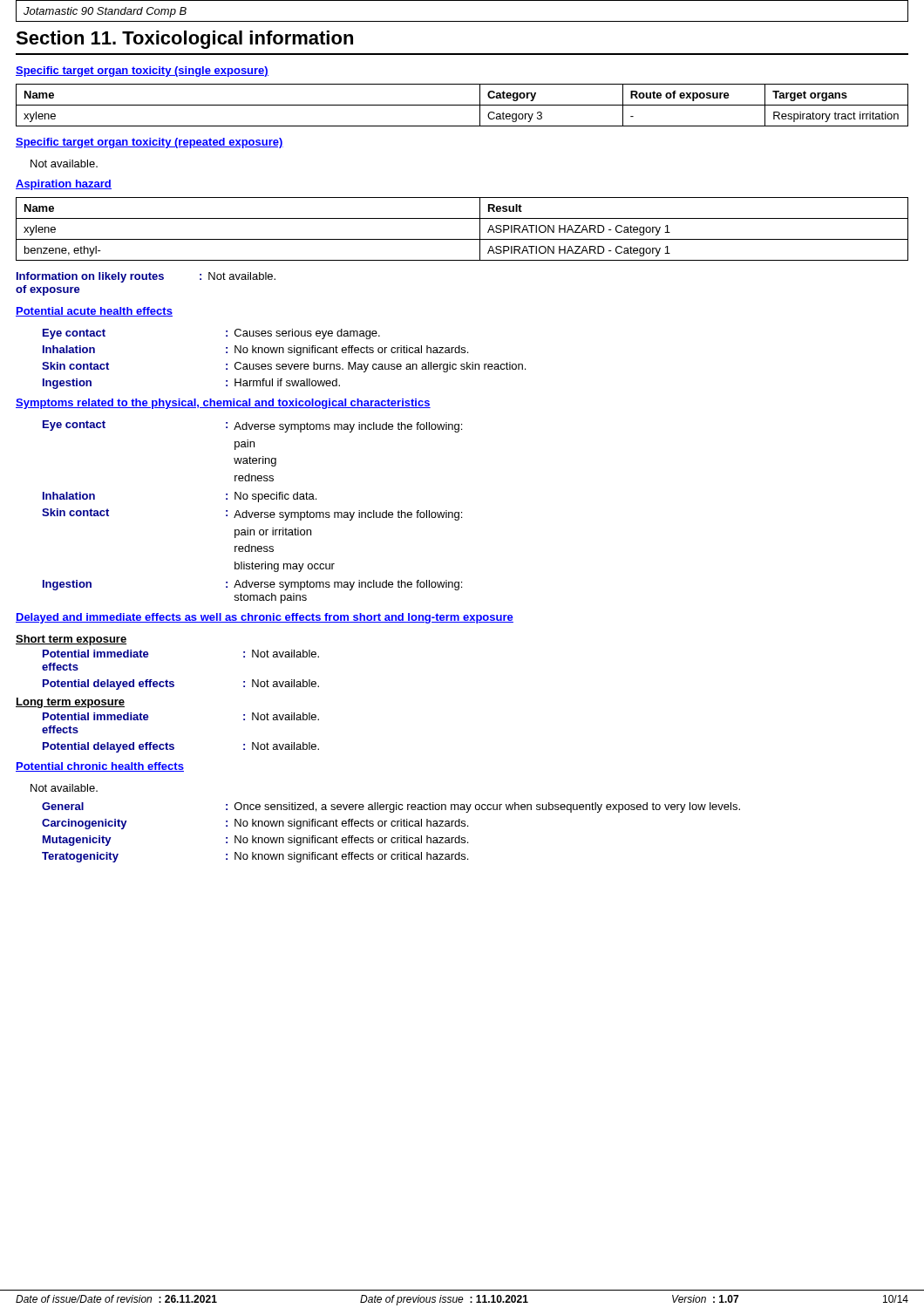
Task: Select the caption with the text "Specific target organ toxicity (repeated exposure)"
Action: point(149,142)
